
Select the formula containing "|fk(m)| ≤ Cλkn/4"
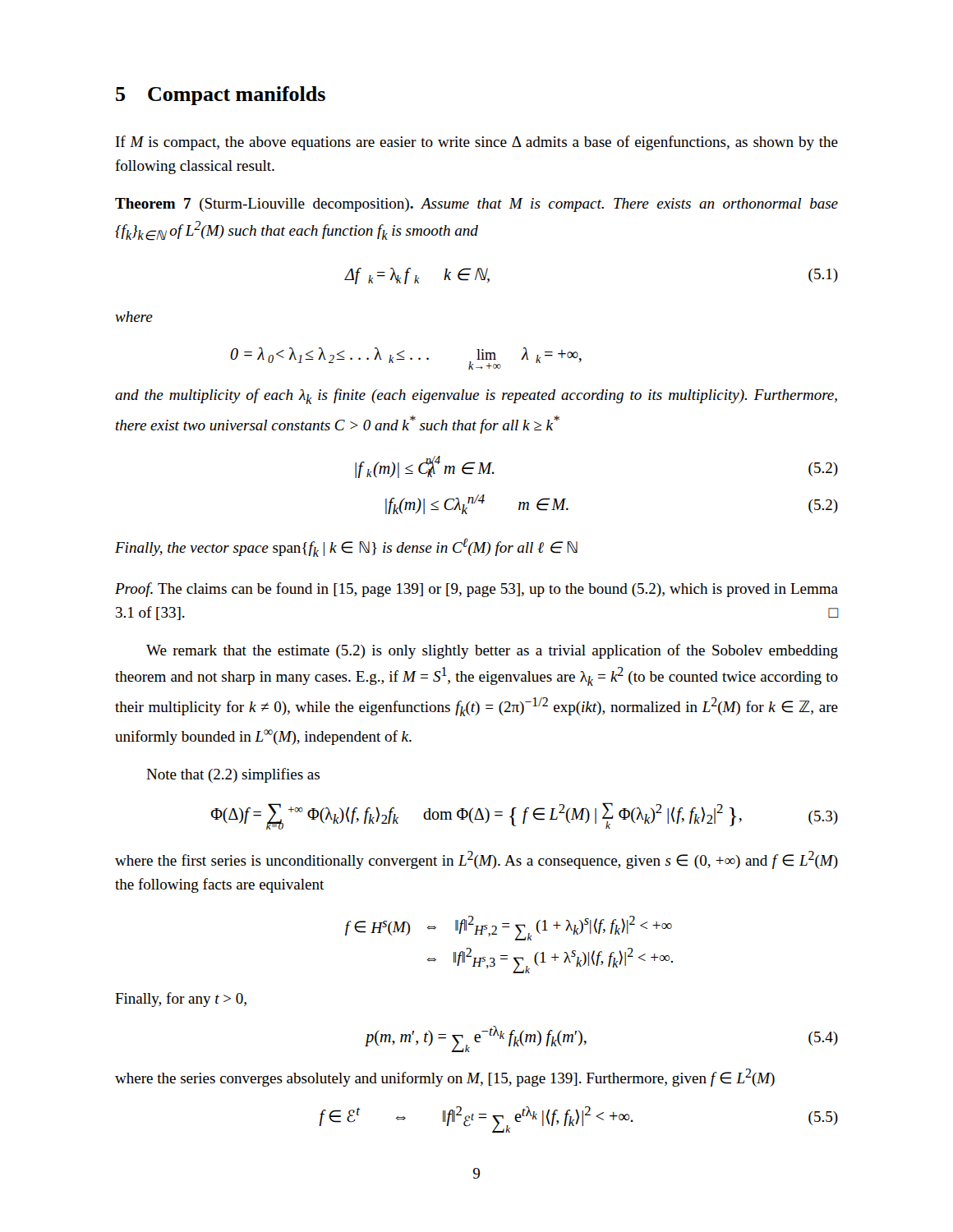pos(434,503)
